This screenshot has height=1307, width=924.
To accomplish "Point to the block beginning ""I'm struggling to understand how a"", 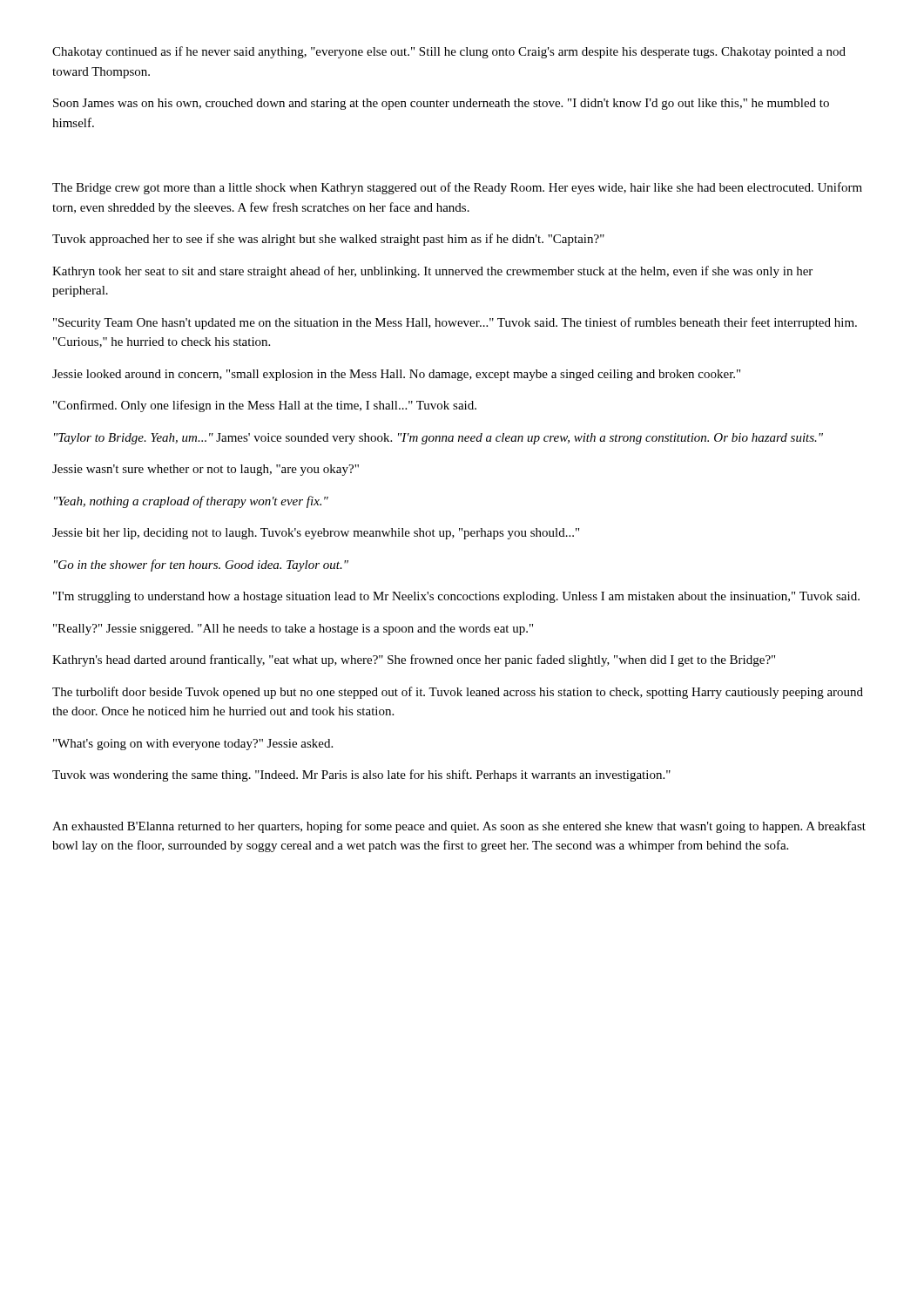I will coord(456,596).
